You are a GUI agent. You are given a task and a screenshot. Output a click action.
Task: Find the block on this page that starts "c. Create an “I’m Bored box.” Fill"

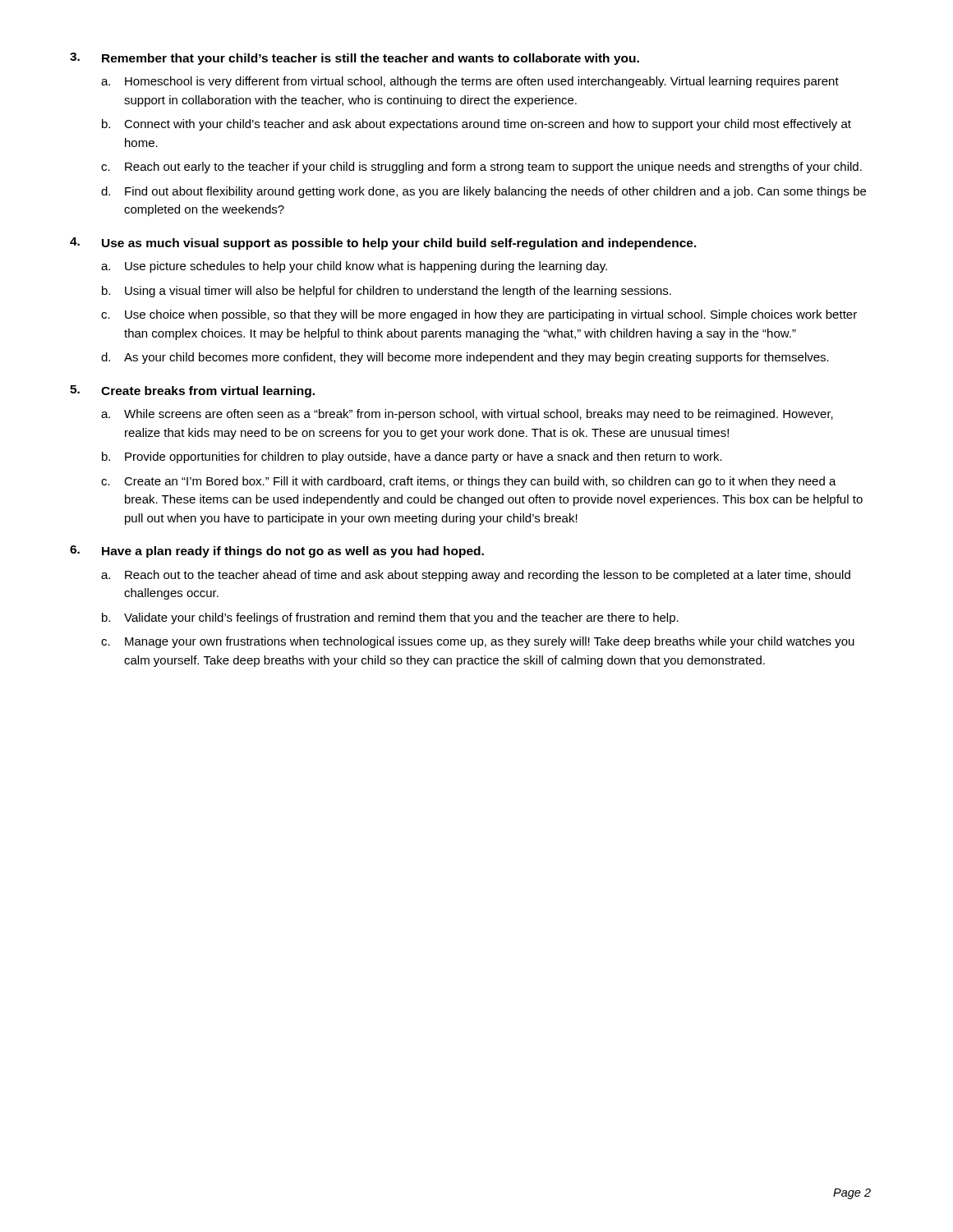click(486, 500)
